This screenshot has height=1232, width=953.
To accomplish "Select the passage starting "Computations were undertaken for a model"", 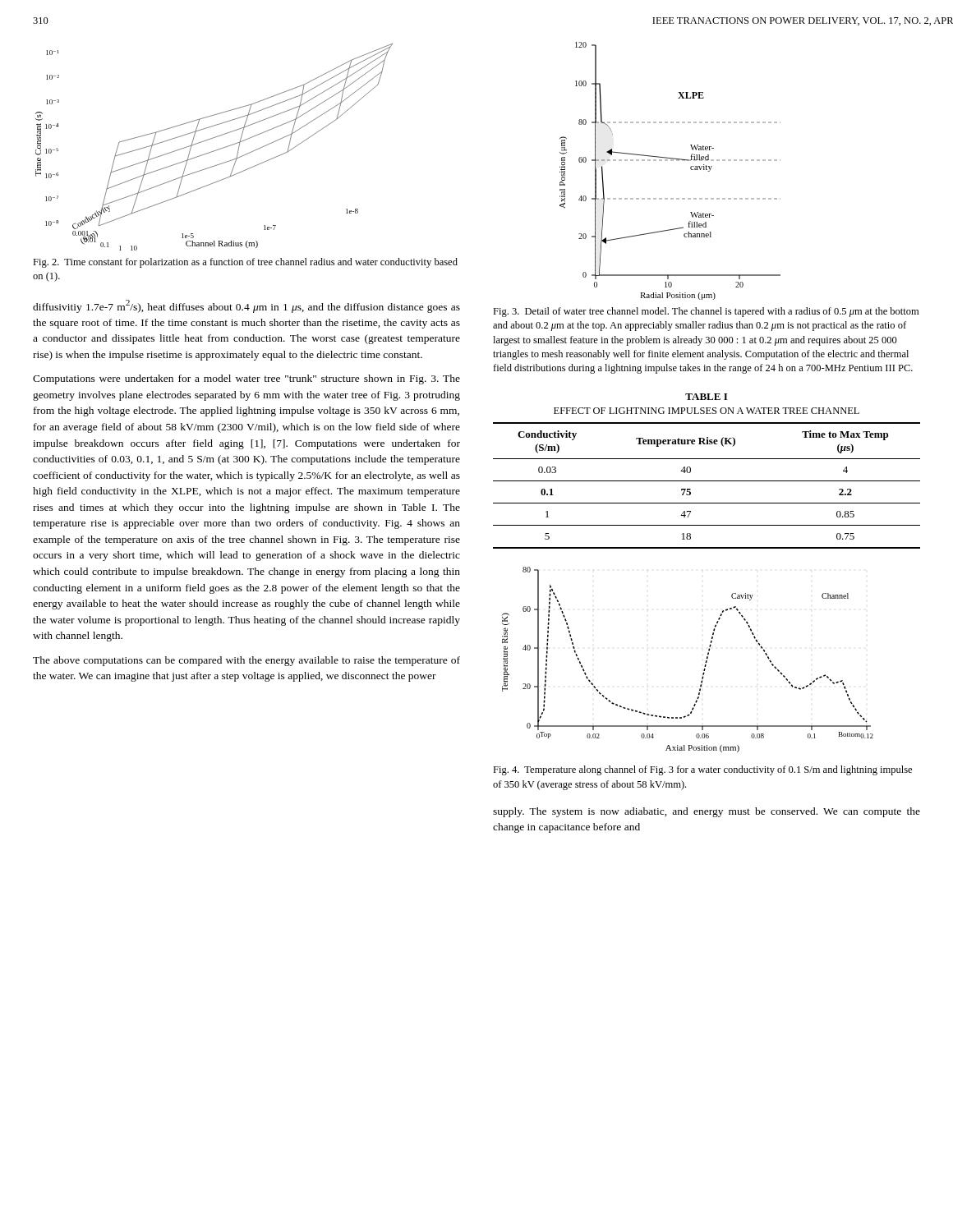I will click(246, 507).
